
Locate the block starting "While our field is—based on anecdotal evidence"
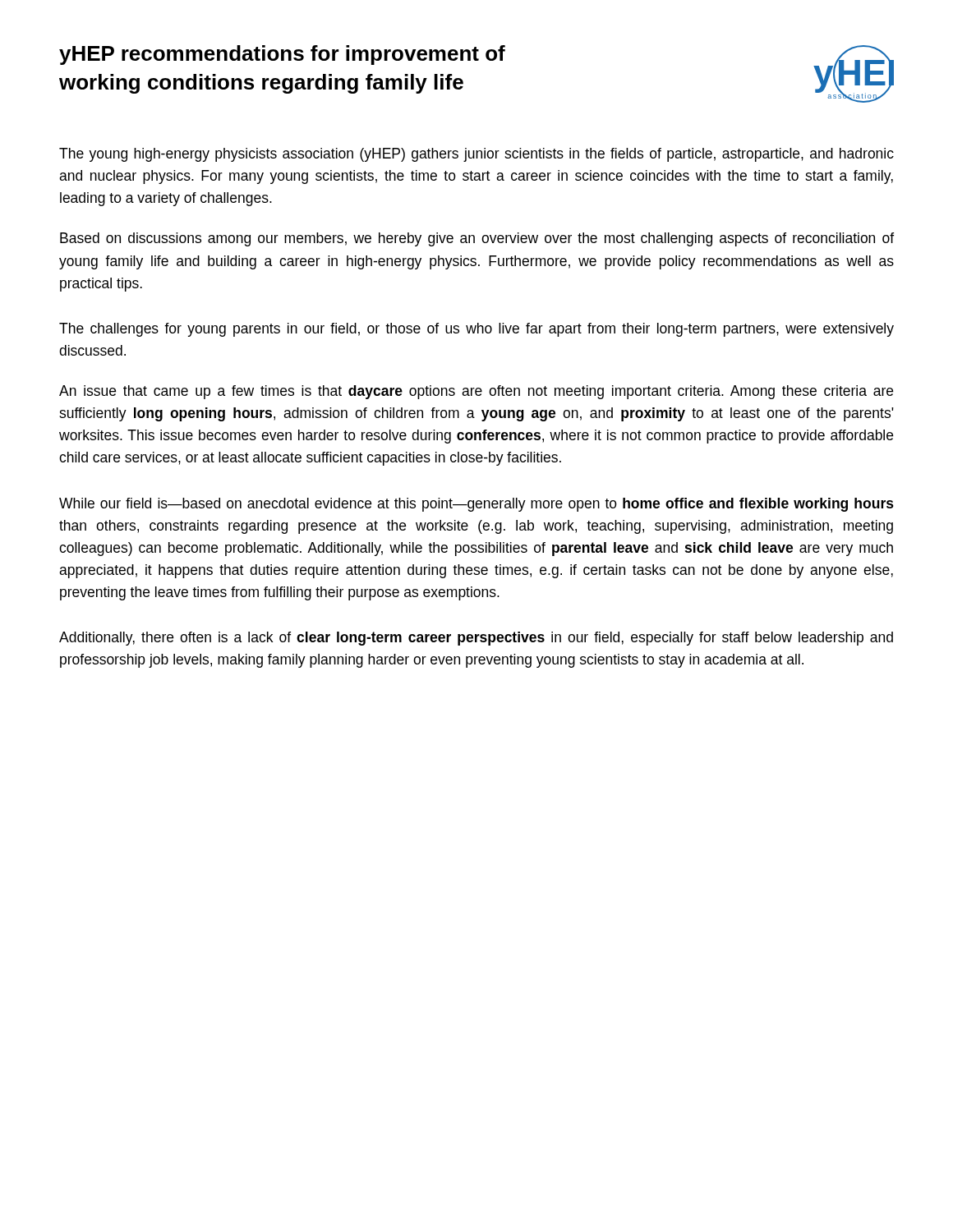tap(476, 548)
